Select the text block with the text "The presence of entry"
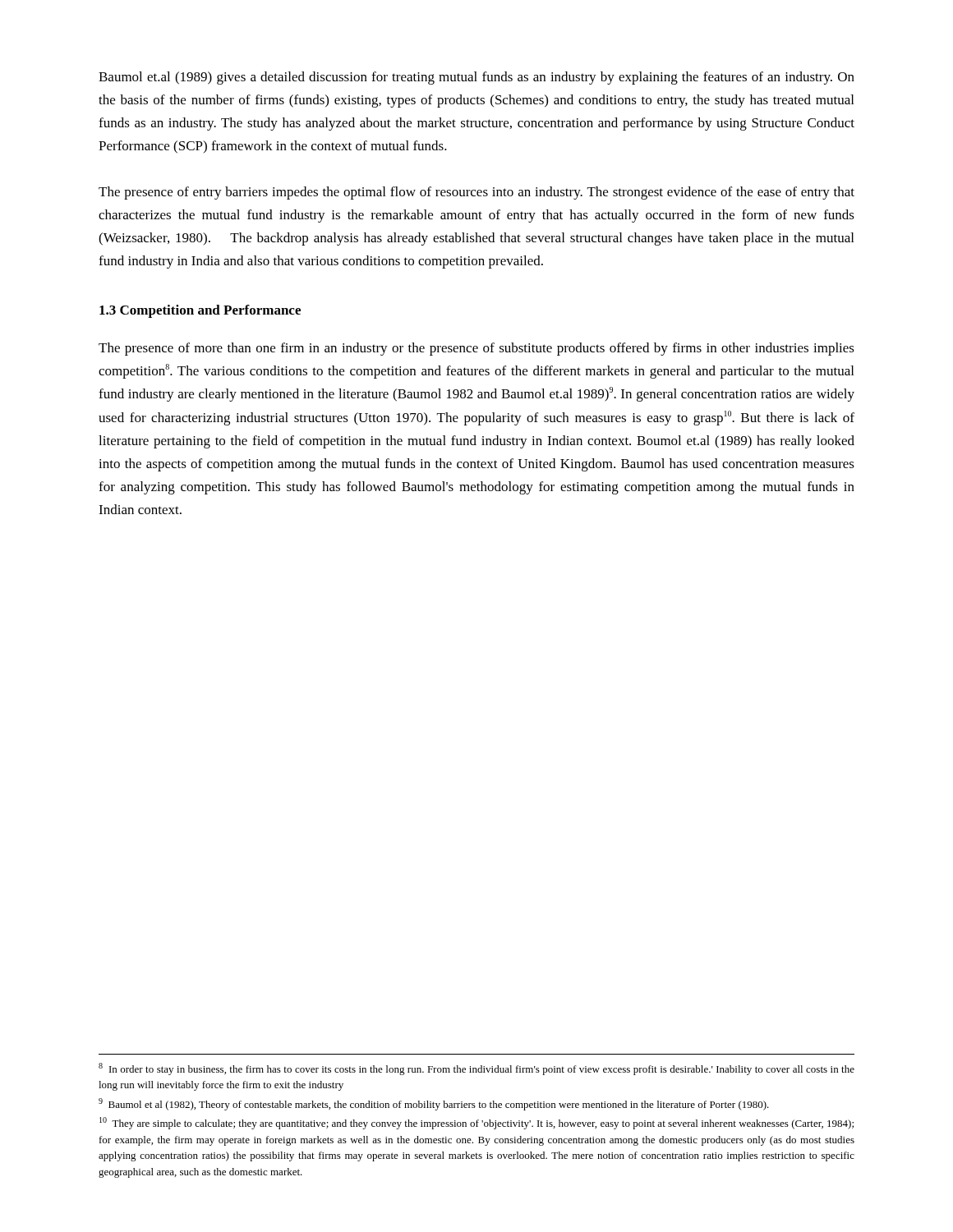 476,227
